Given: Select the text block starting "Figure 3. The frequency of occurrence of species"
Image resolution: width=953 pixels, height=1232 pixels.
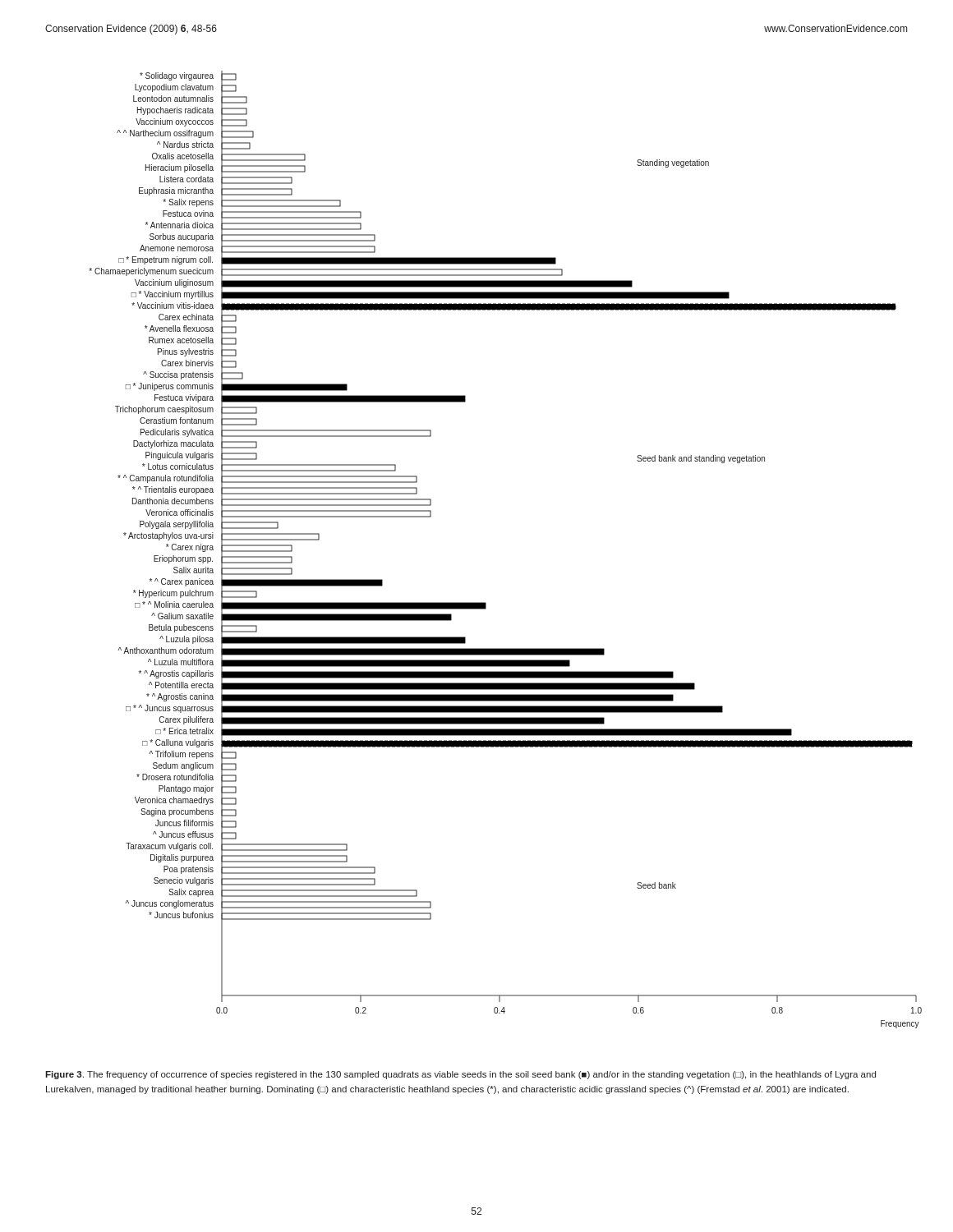Looking at the screenshot, I should (x=461, y=1082).
